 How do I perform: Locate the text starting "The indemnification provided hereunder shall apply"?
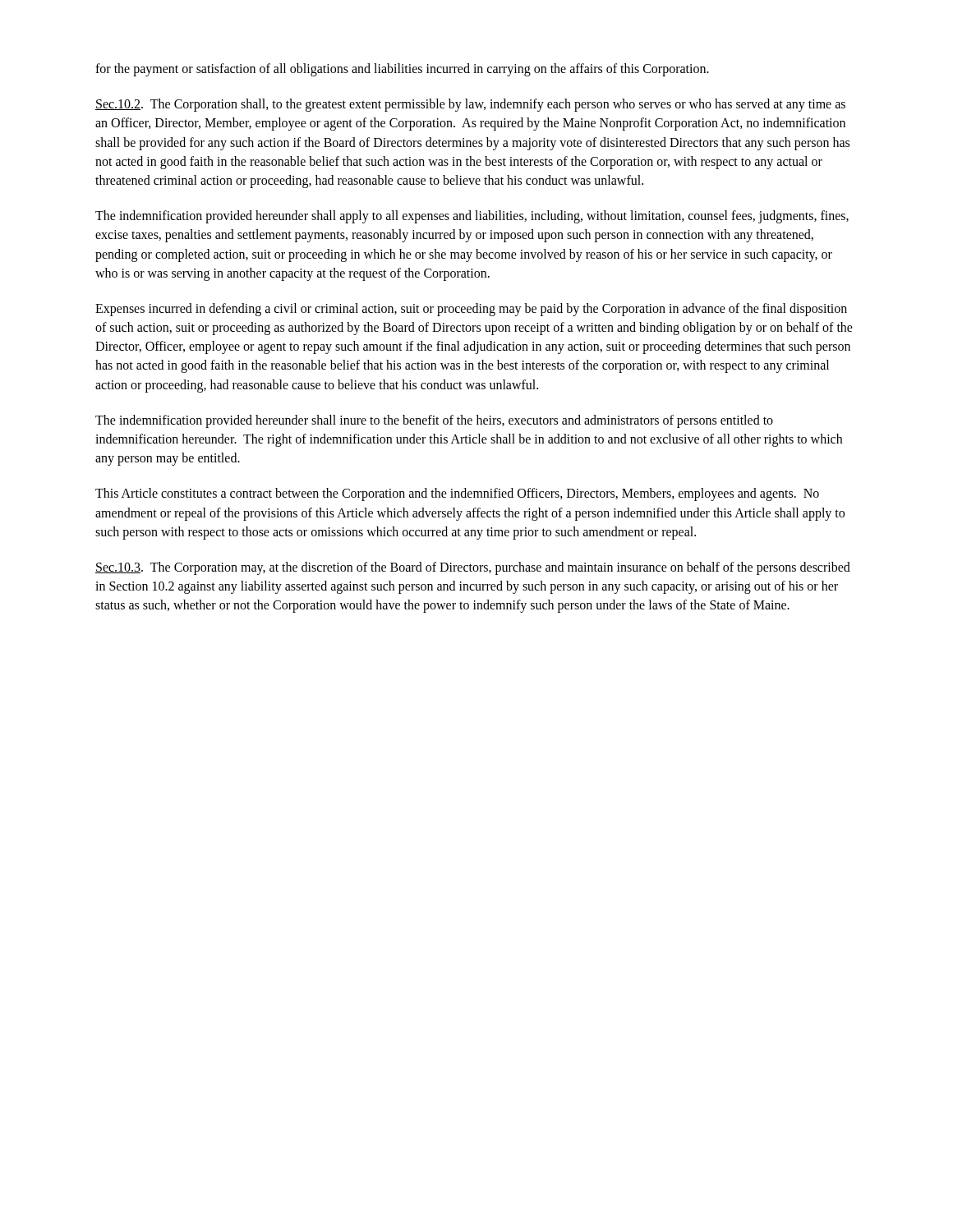point(472,244)
